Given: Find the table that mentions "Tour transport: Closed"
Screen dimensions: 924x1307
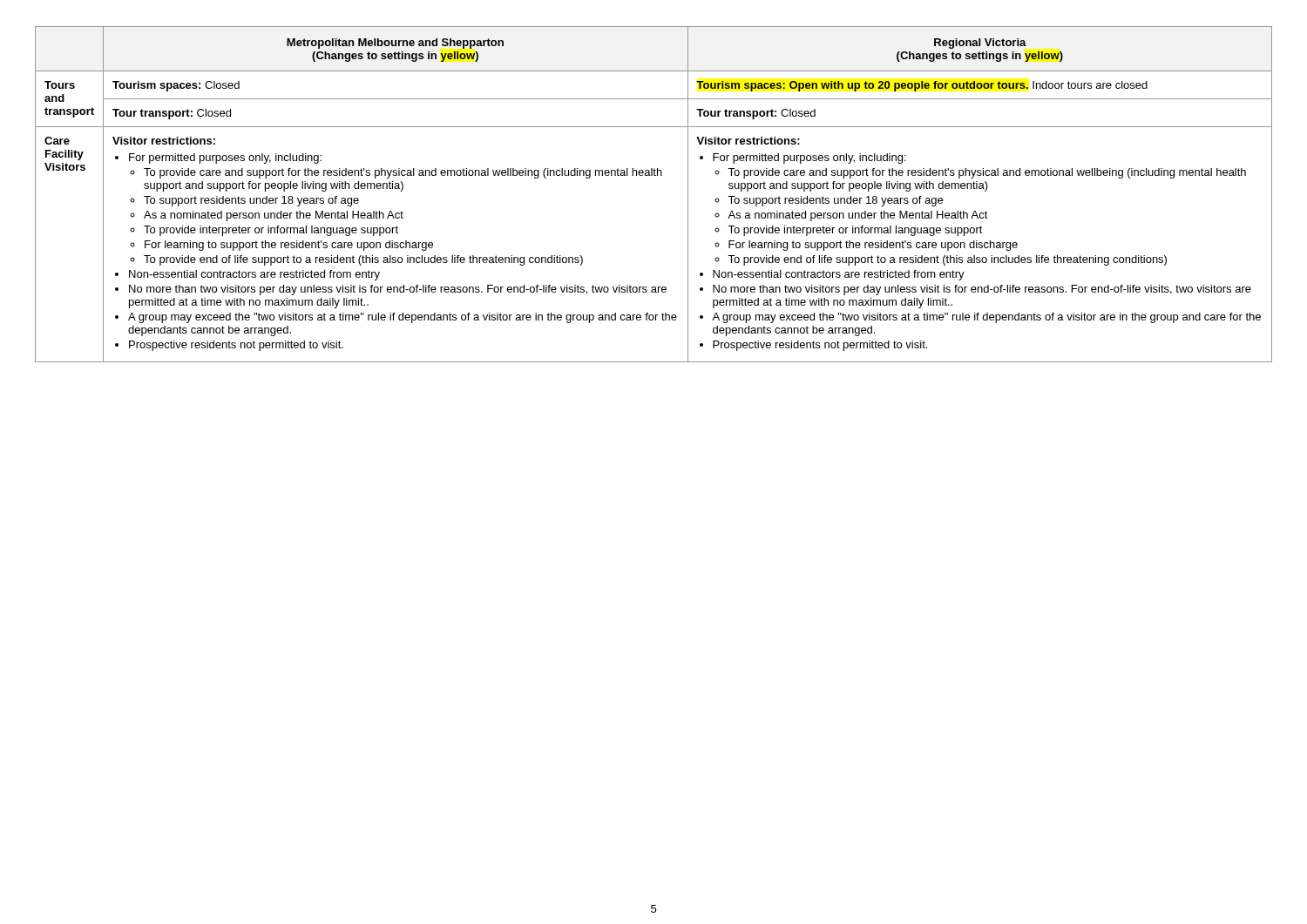Looking at the screenshot, I should click(x=654, y=194).
